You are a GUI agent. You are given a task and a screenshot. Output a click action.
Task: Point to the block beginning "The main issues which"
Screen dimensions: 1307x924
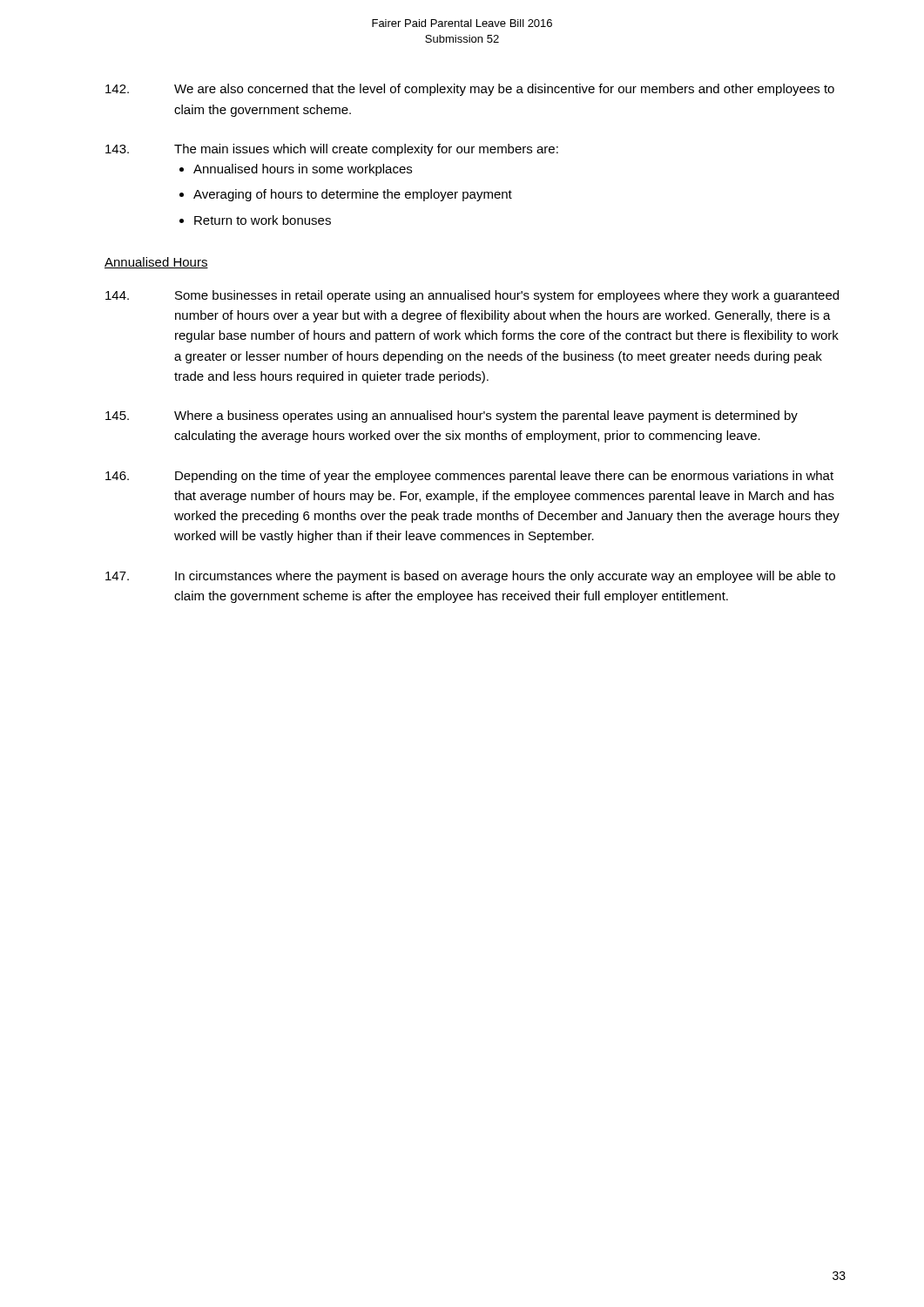(475, 187)
